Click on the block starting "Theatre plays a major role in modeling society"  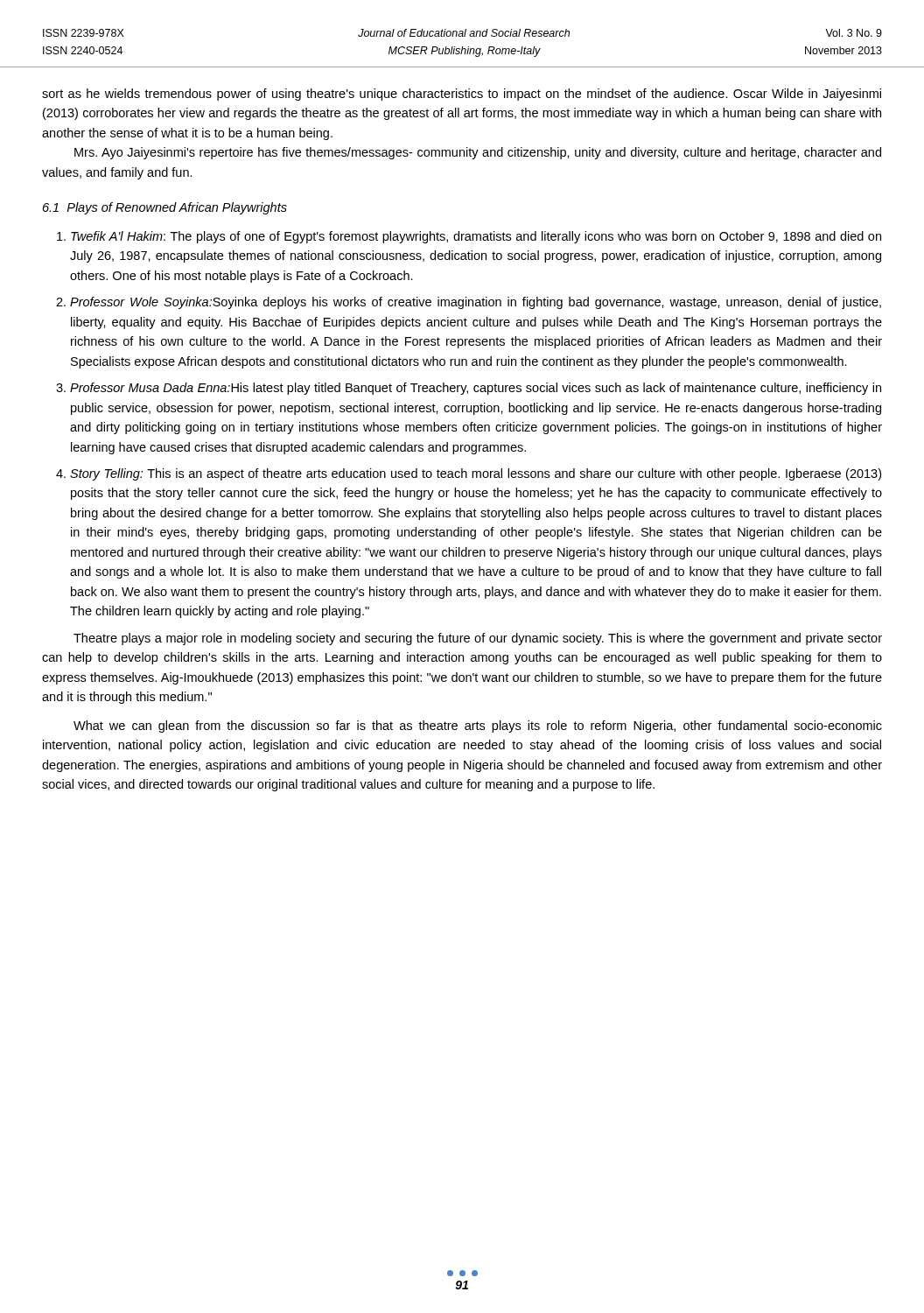click(x=462, y=667)
